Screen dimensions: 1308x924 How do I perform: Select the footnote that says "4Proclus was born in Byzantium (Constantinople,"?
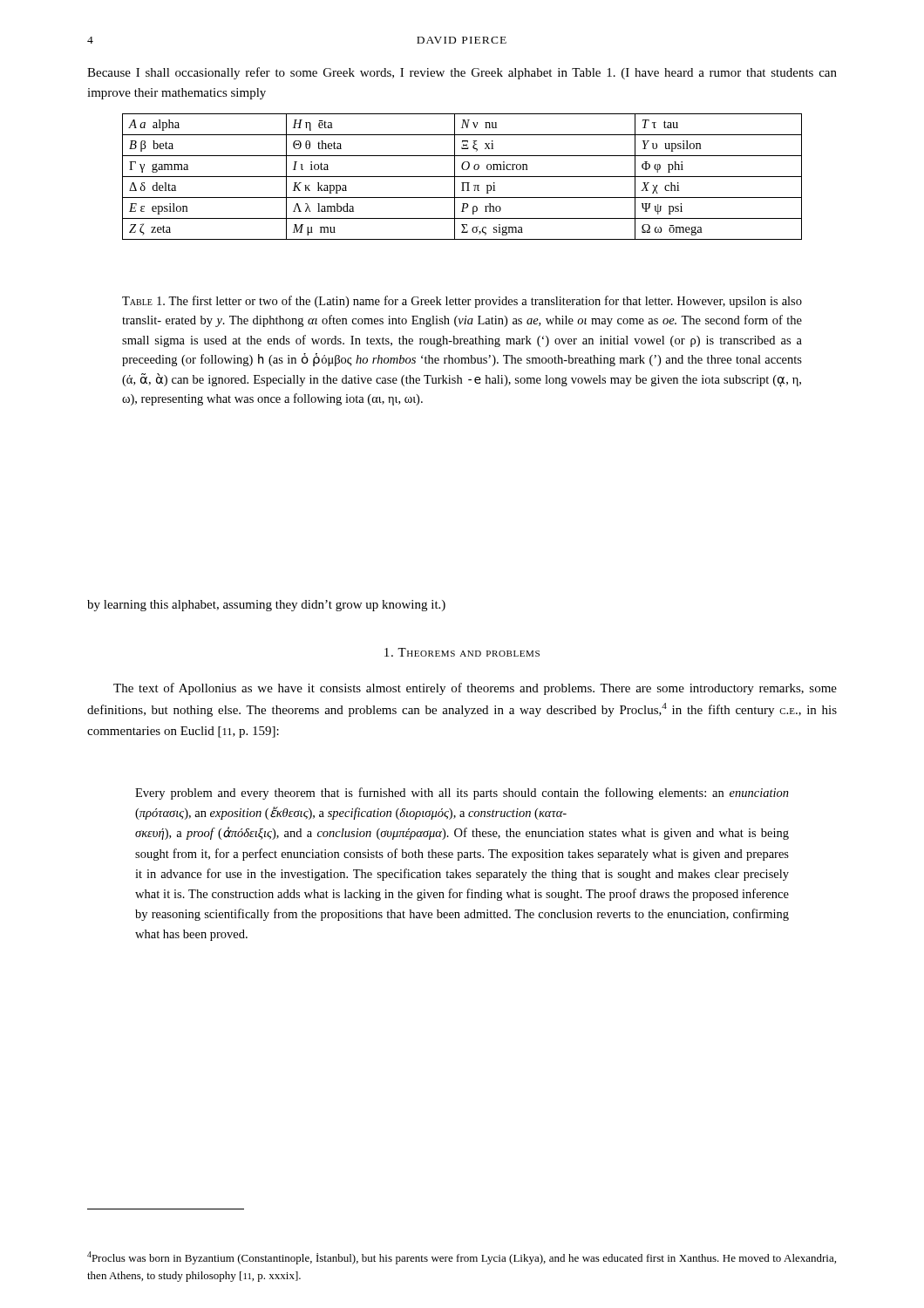(x=462, y=1265)
